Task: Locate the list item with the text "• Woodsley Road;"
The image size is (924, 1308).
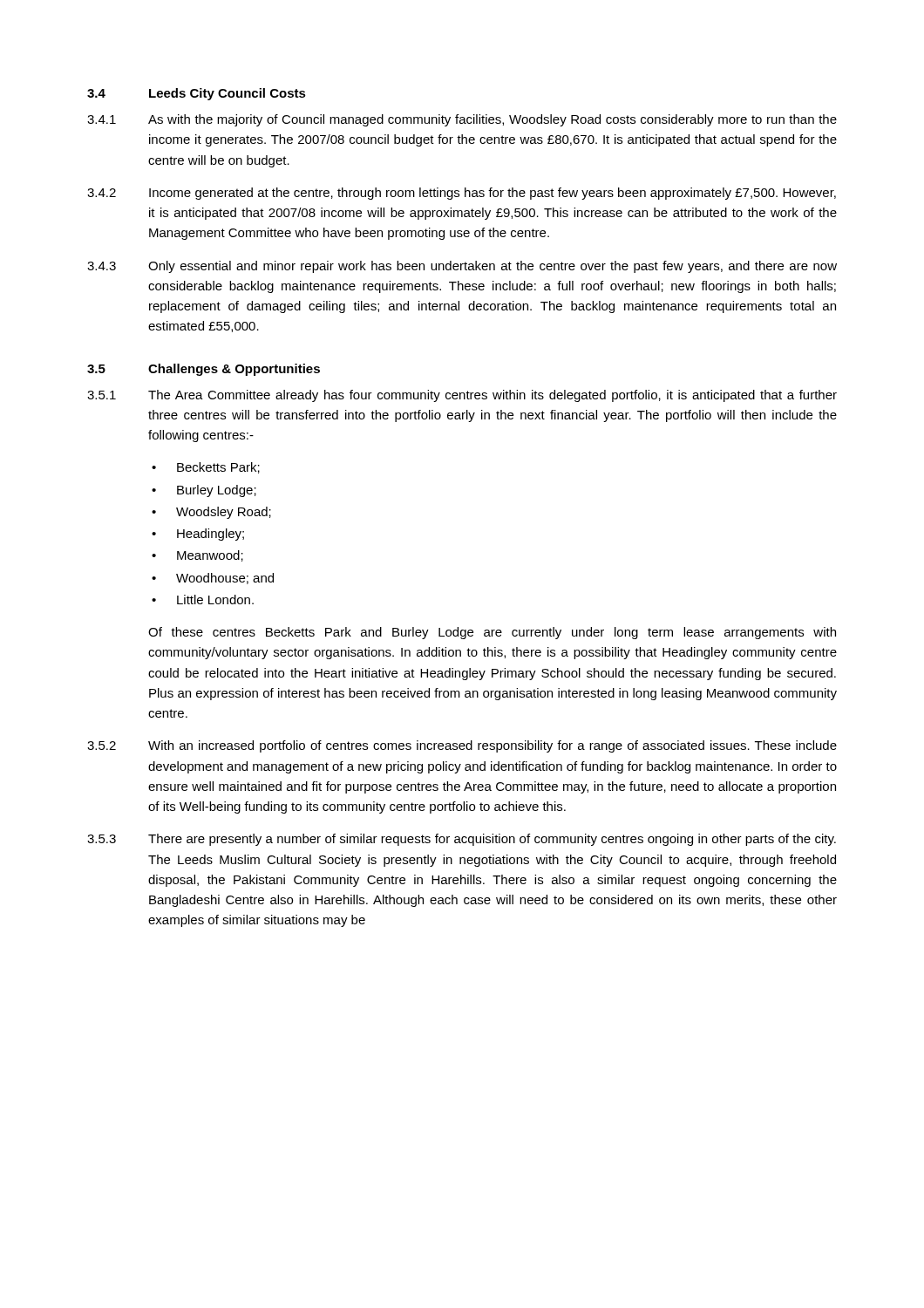Action: (211, 513)
